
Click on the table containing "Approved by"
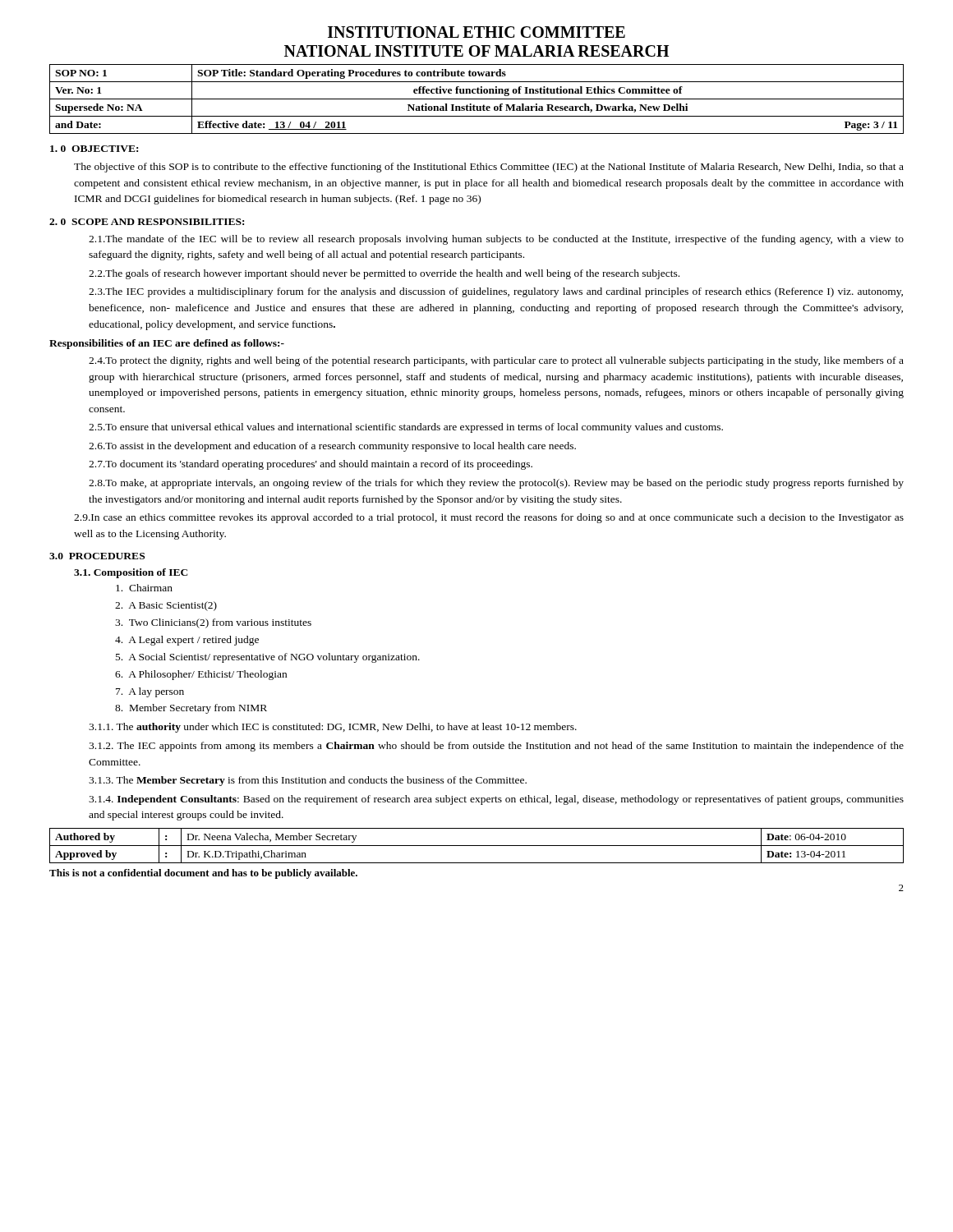[476, 845]
